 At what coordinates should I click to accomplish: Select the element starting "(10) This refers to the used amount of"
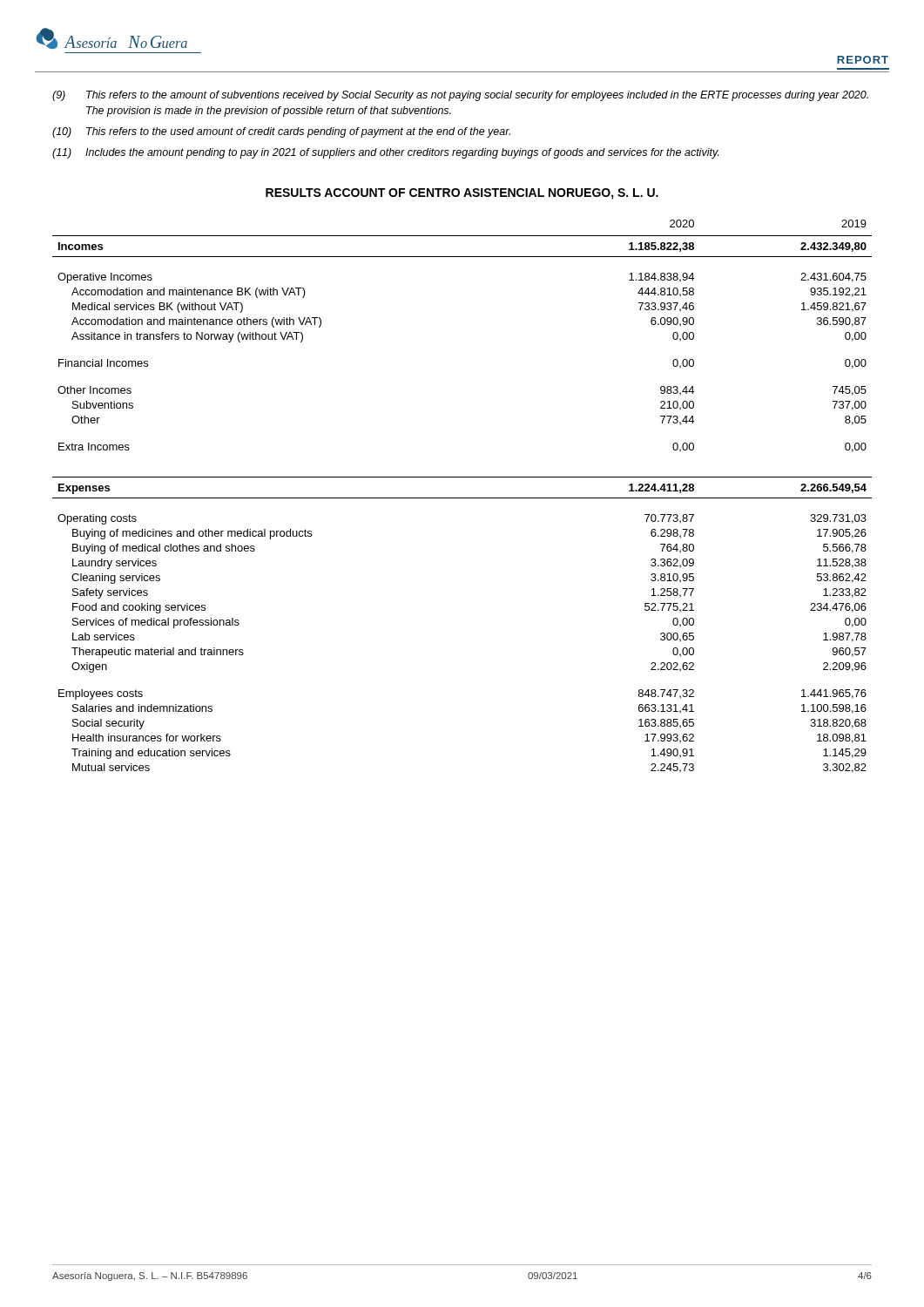462,132
